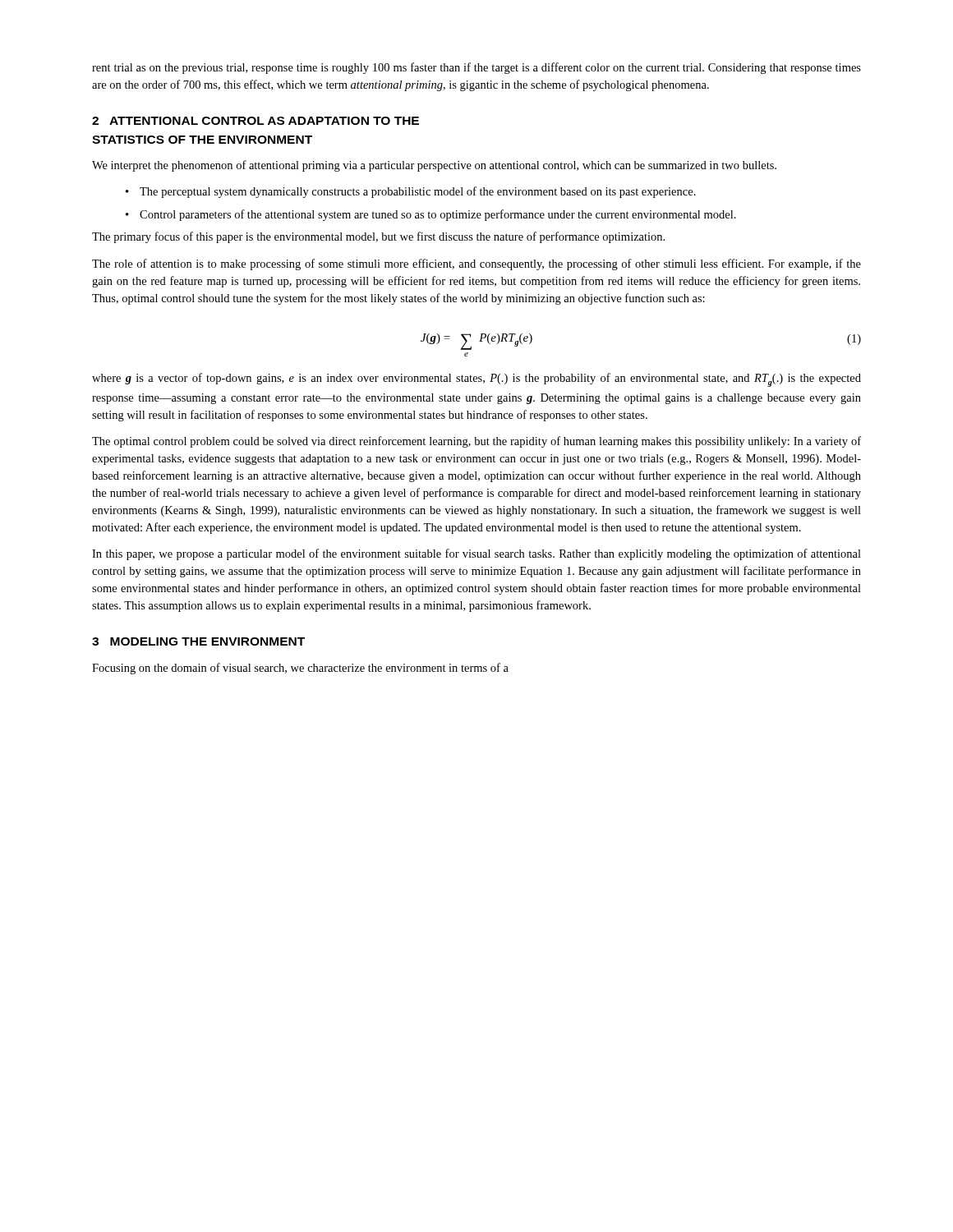Viewport: 953px width, 1232px height.
Task: Locate the text block that reads "Focusing on the domain"
Action: (300, 667)
